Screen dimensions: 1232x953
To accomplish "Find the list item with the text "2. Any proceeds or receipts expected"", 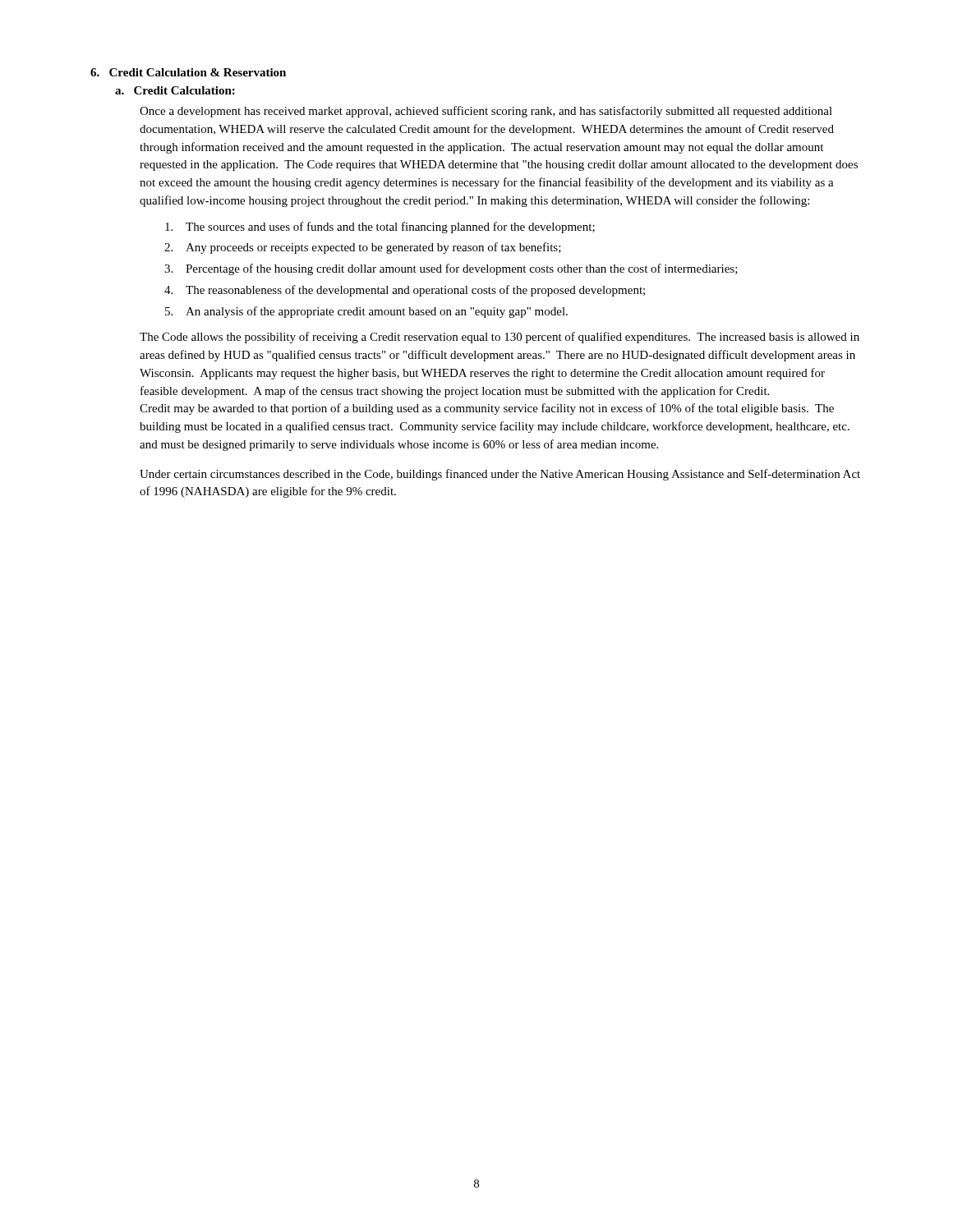I will click(x=513, y=248).
